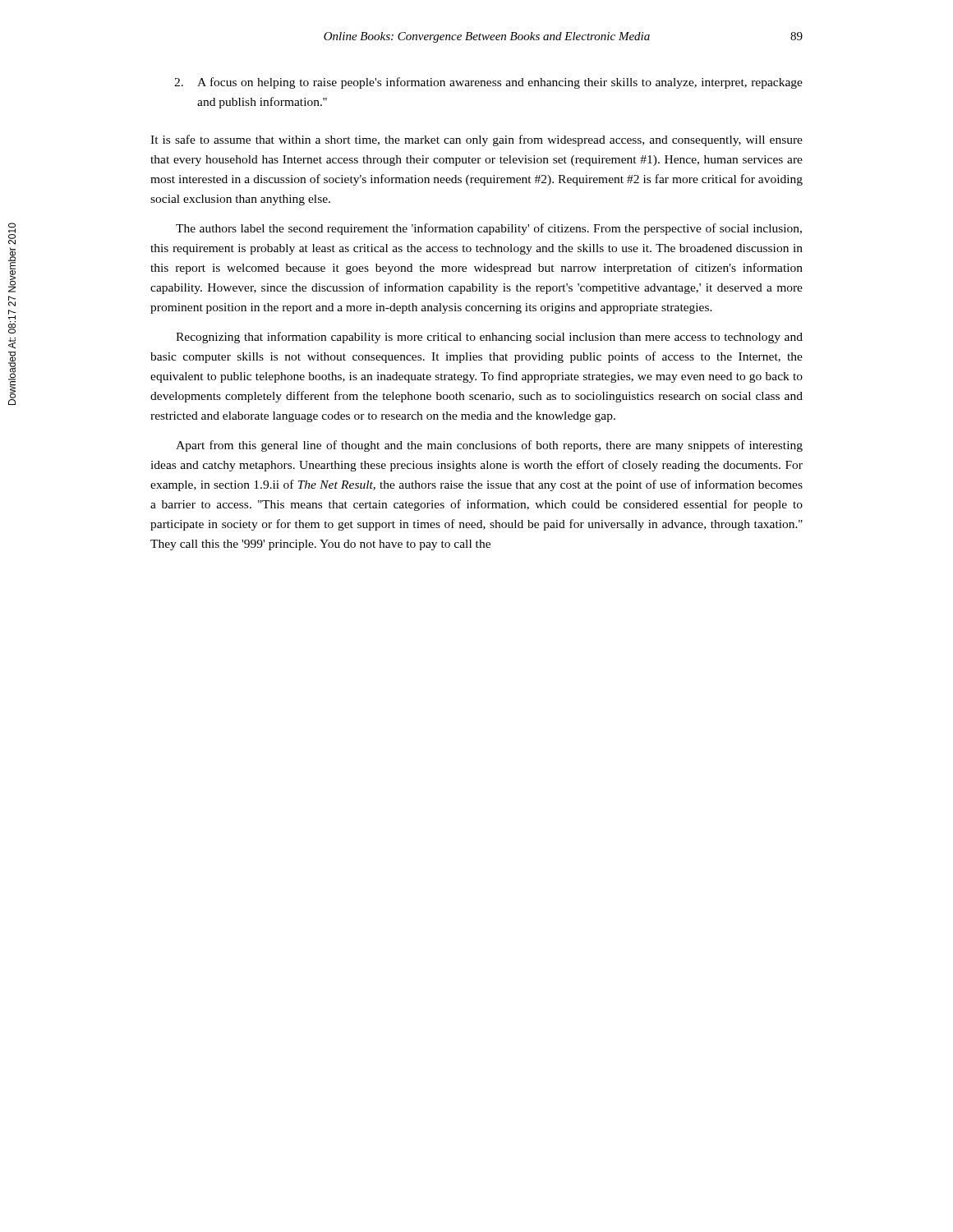Image resolution: width=953 pixels, height=1232 pixels.
Task: Click the passage that begins "2. A focus on helping to raise people's"
Action: (x=503, y=92)
